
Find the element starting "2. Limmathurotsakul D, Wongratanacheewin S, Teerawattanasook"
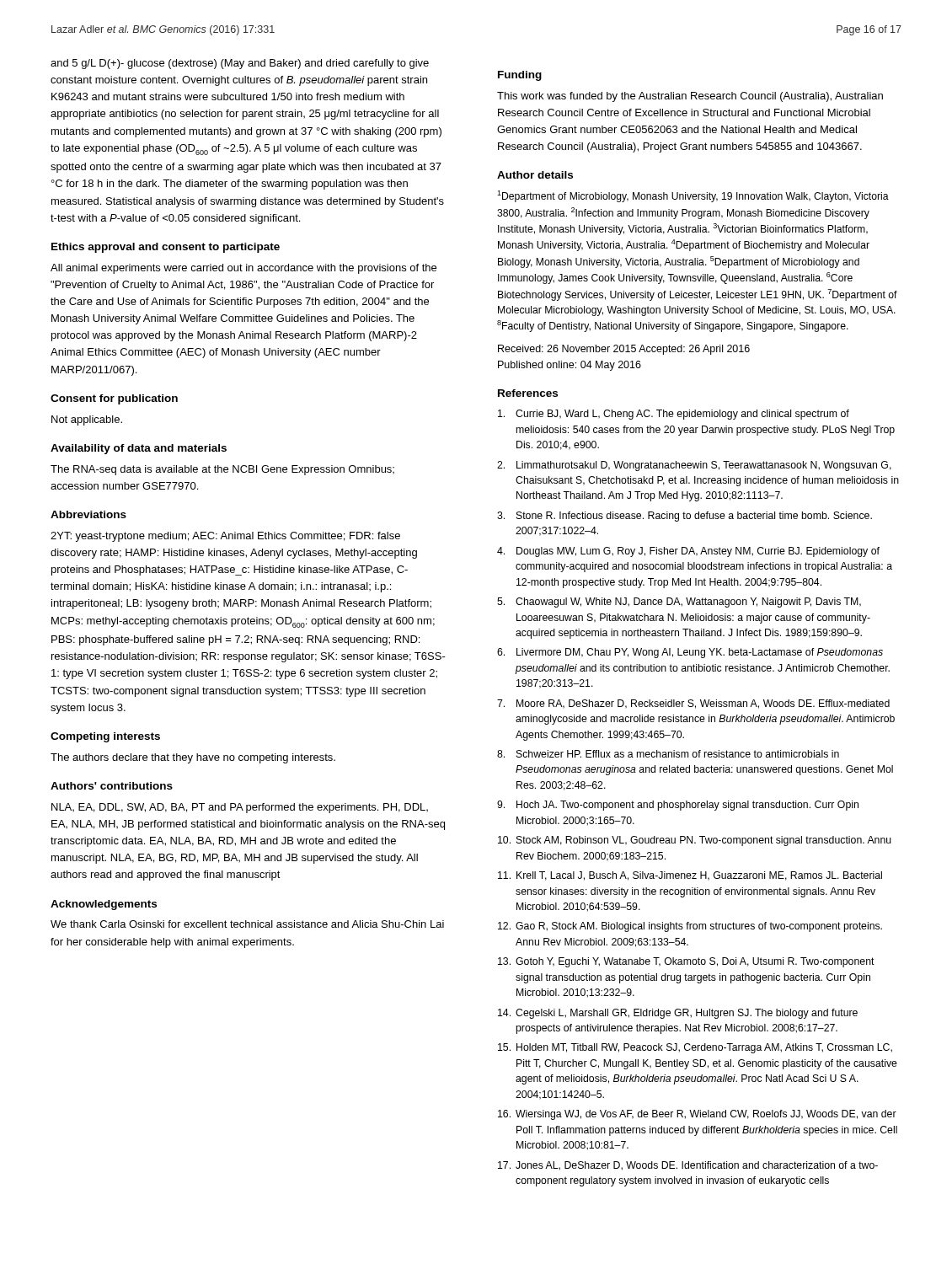699,481
